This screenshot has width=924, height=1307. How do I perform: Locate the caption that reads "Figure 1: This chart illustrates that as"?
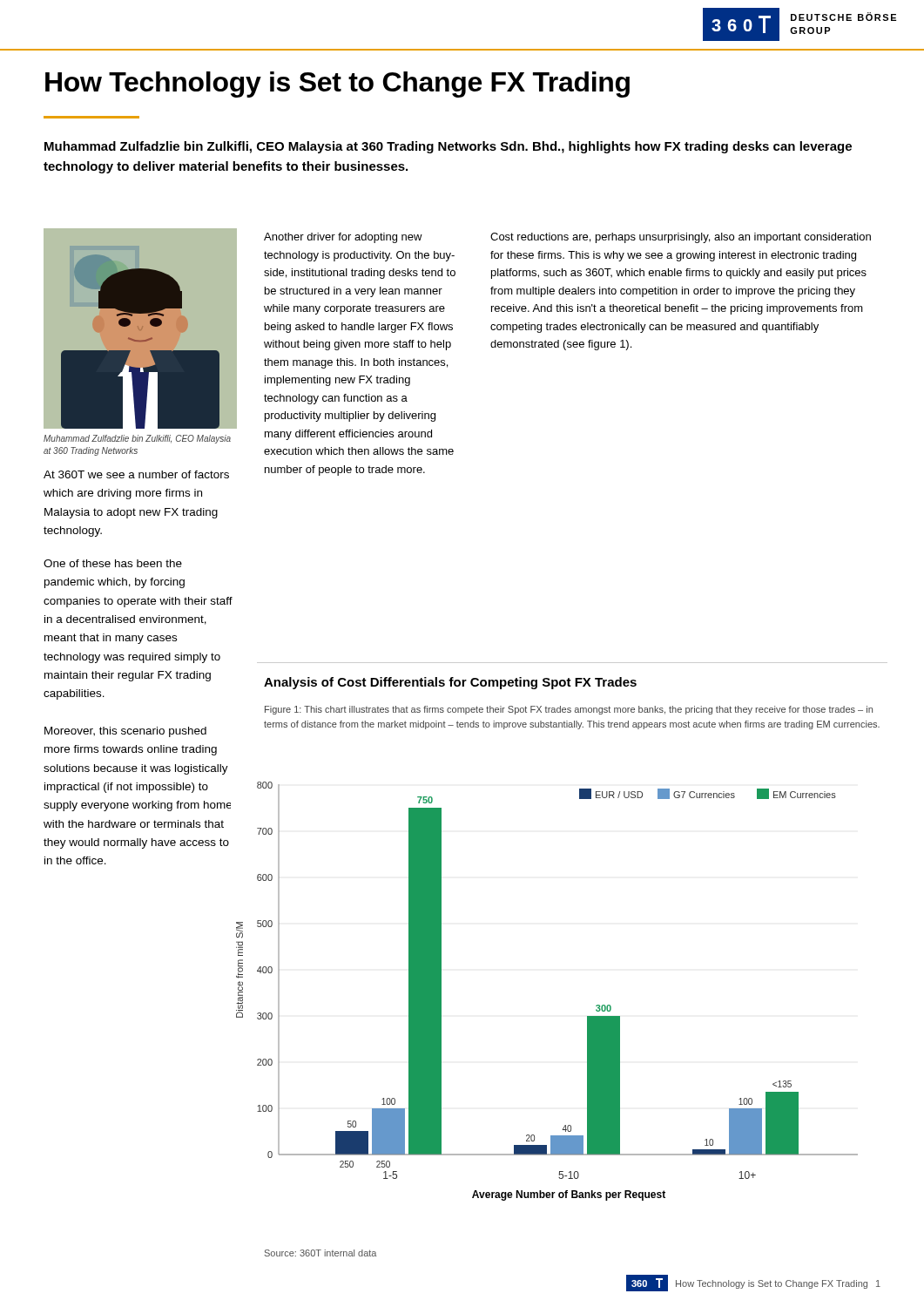point(572,716)
